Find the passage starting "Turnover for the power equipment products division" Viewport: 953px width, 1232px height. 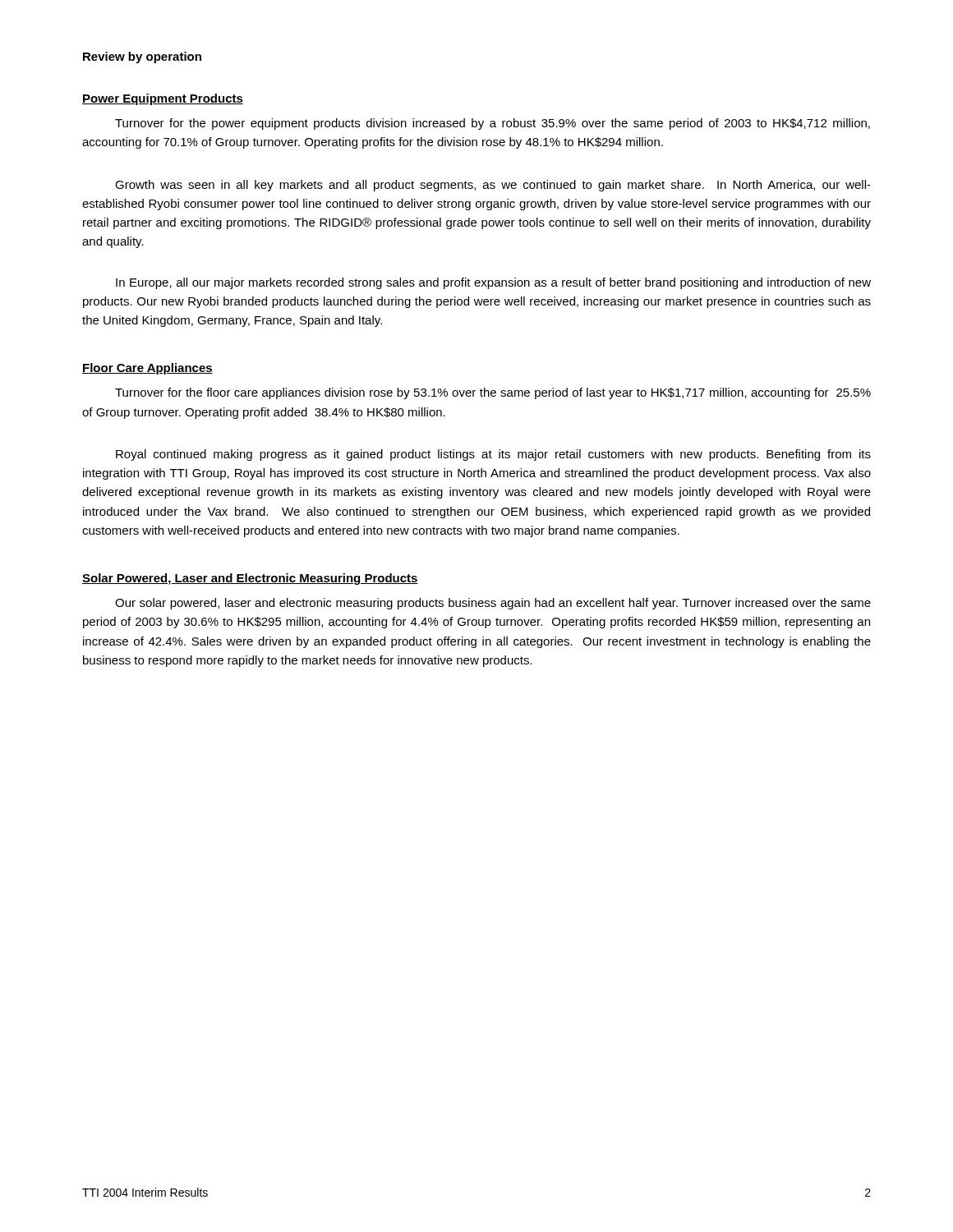click(476, 132)
